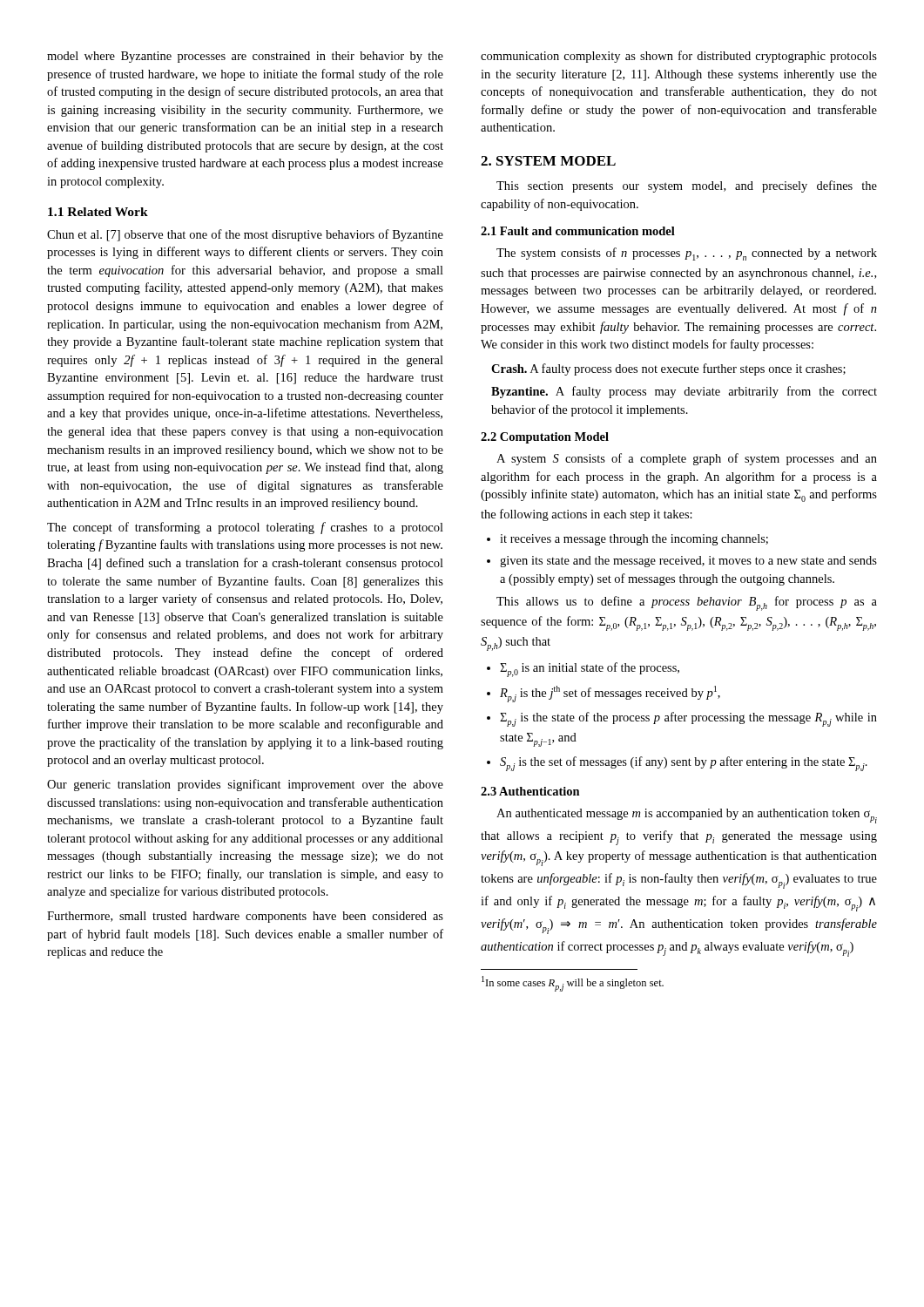
Task: Locate the region starting "Chun et al. [7]"
Action: 245,369
